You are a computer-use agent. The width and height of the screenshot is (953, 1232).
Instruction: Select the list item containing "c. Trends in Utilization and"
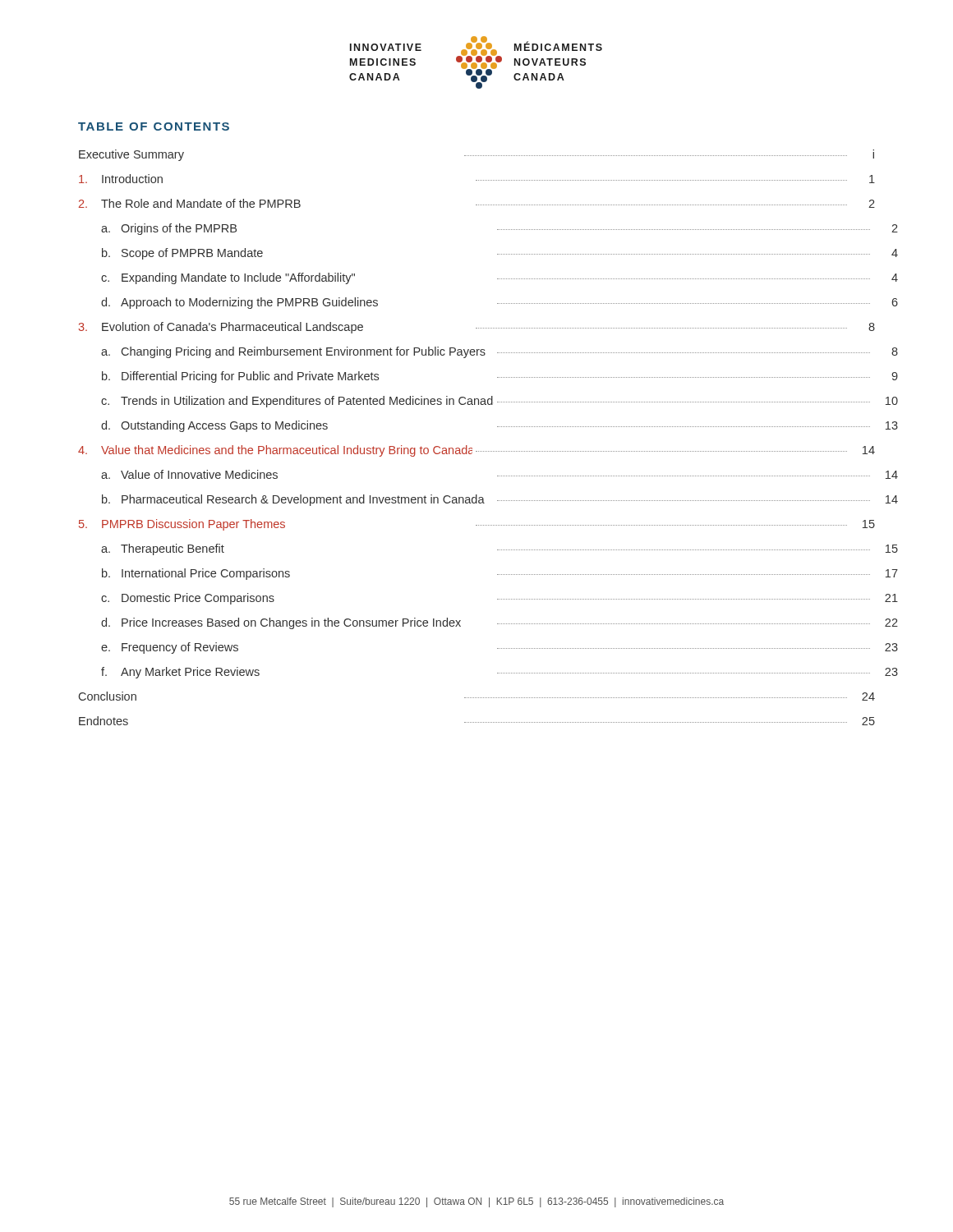499,401
